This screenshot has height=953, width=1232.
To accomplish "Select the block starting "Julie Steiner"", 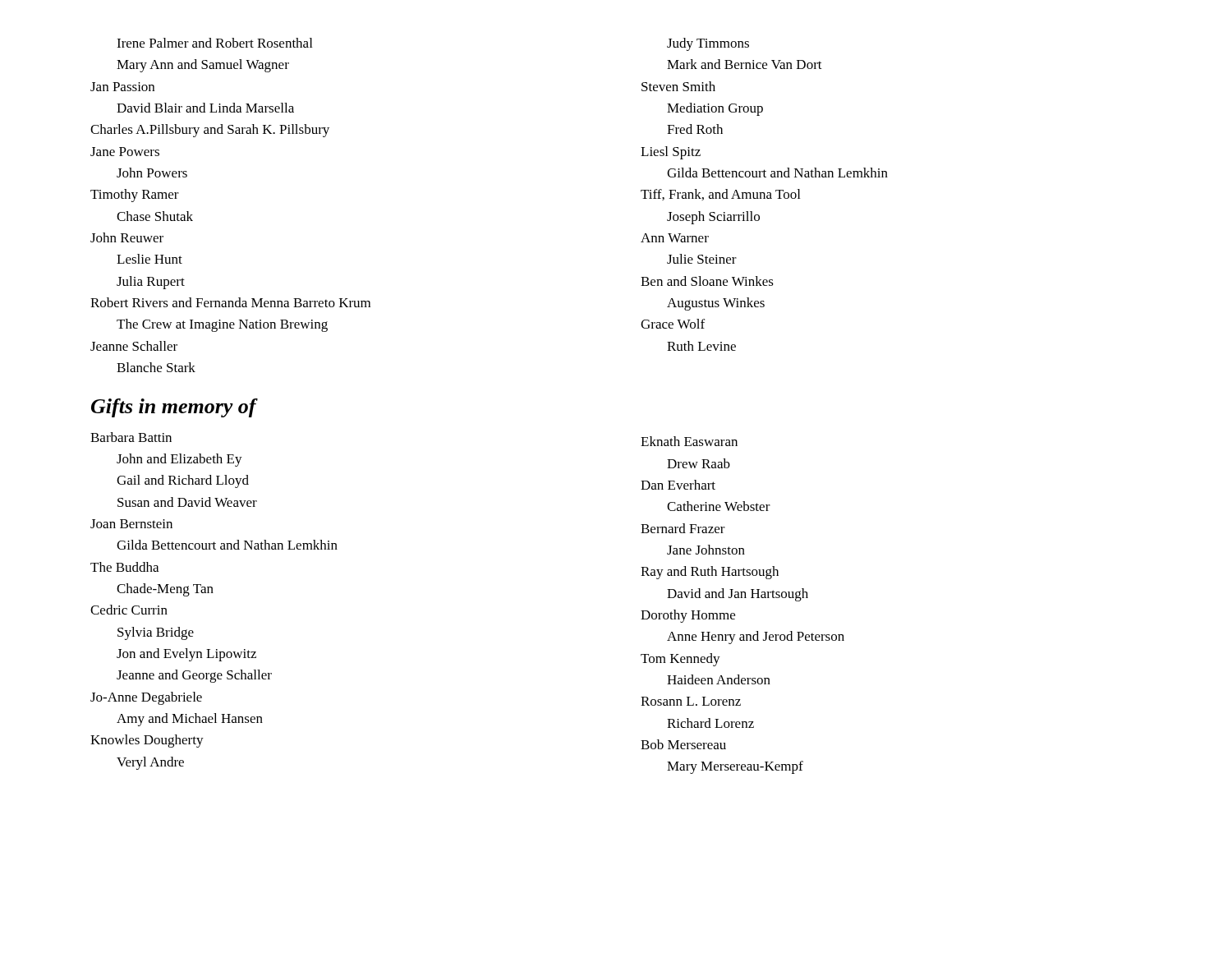I will 702,260.
